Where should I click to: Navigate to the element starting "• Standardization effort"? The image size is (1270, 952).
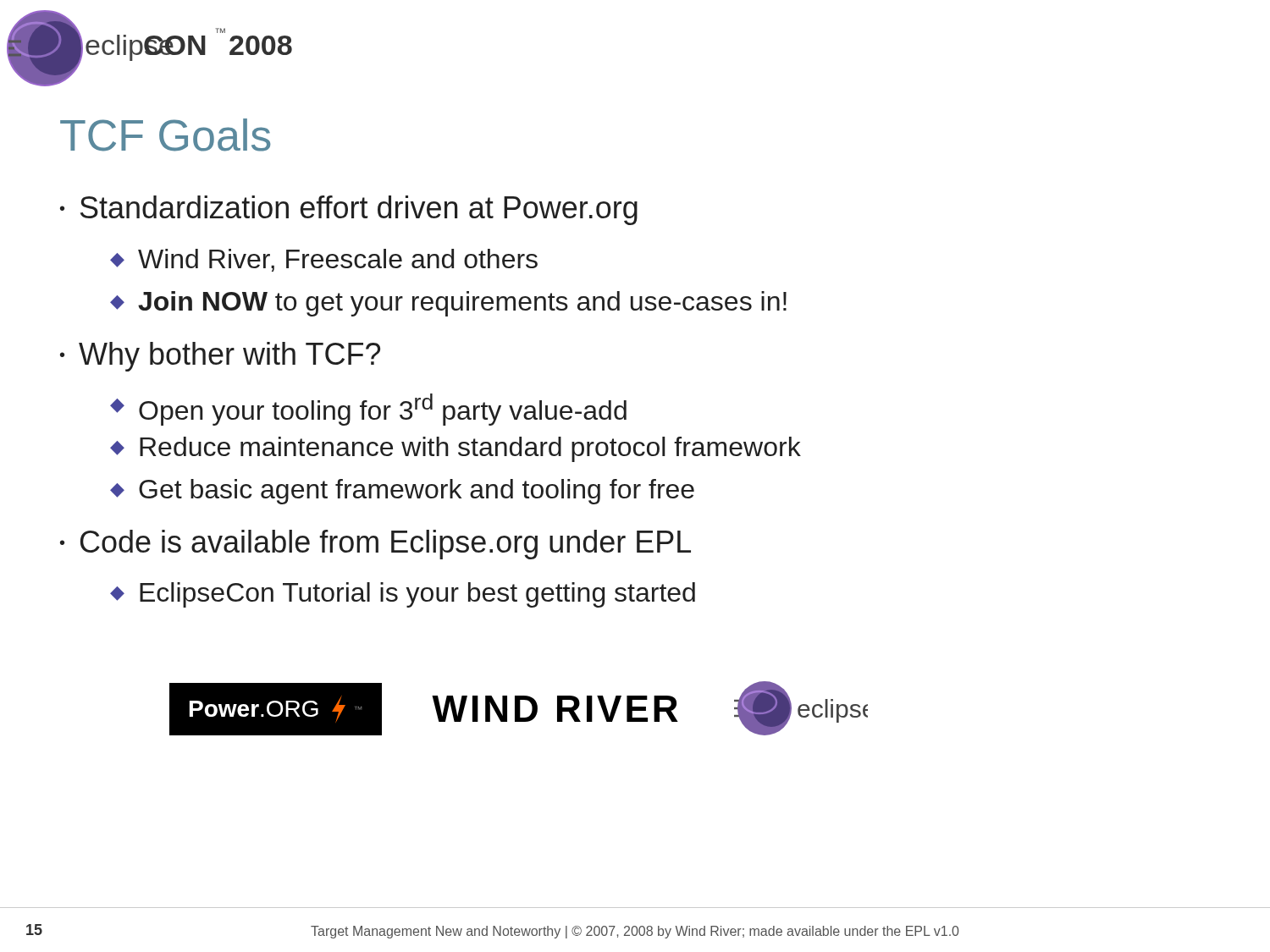(349, 208)
